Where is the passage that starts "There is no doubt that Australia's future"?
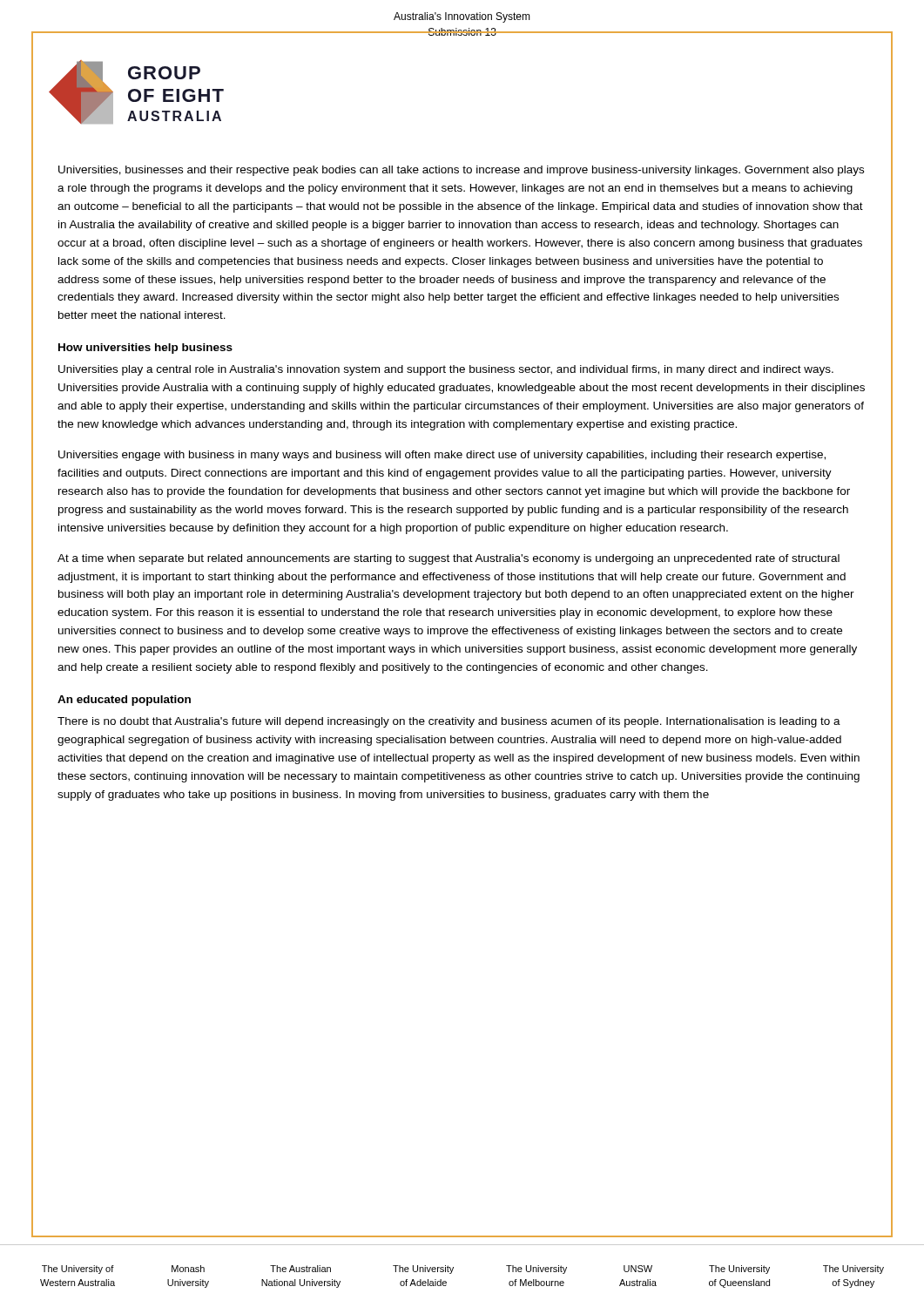 (x=459, y=758)
